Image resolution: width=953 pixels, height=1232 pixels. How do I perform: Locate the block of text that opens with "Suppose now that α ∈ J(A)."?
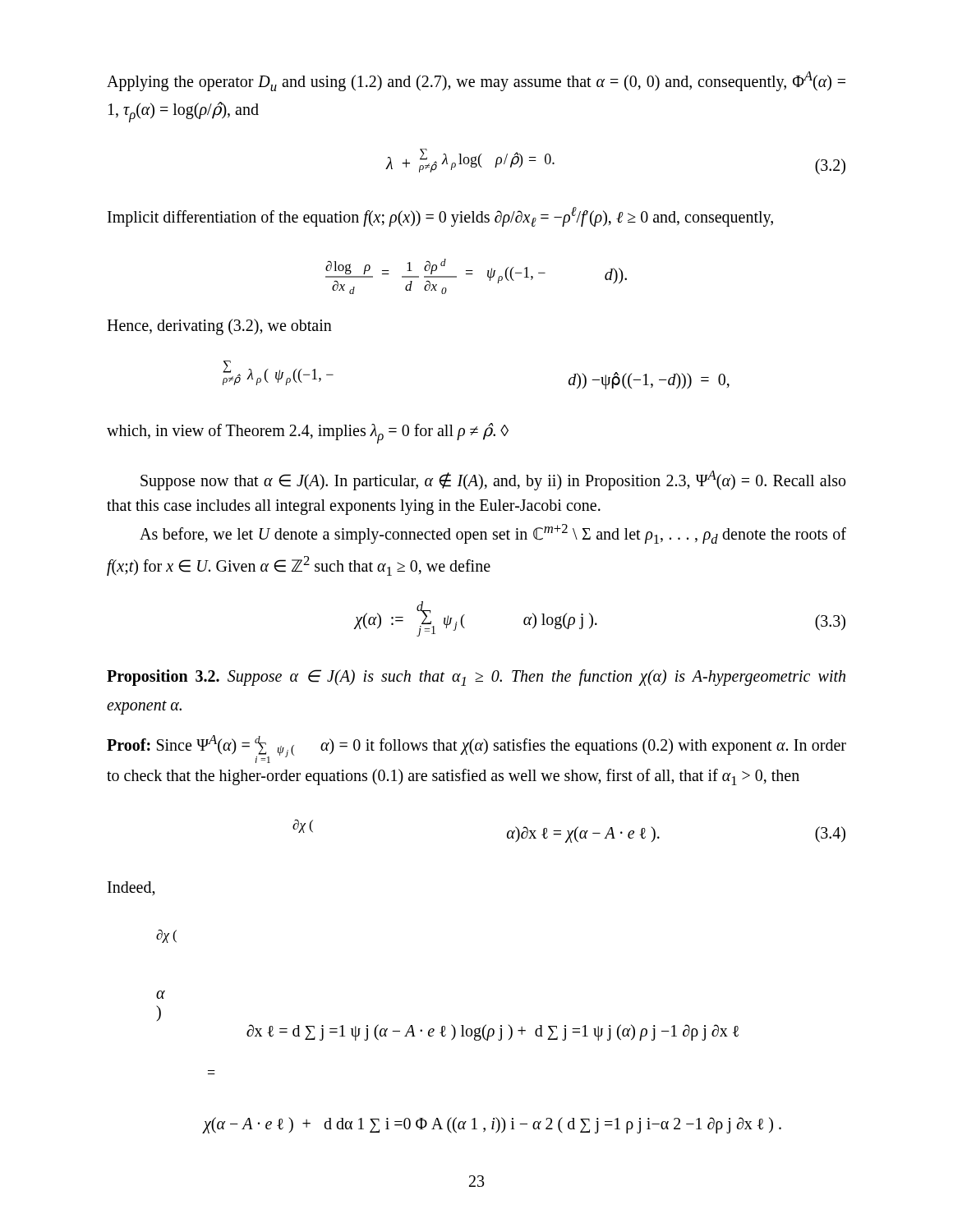point(476,491)
